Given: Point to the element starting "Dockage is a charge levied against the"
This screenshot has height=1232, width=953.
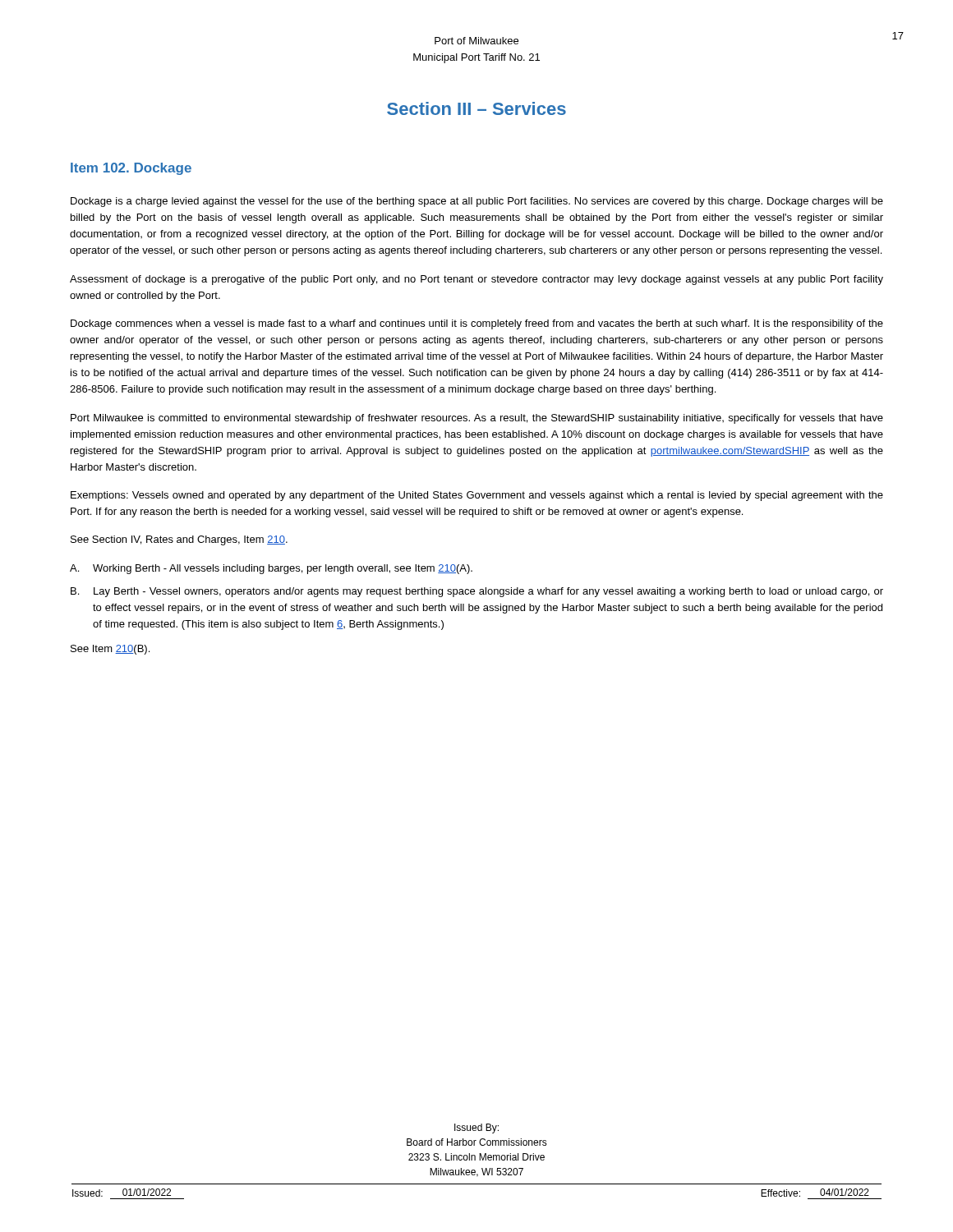Looking at the screenshot, I should click(x=476, y=226).
